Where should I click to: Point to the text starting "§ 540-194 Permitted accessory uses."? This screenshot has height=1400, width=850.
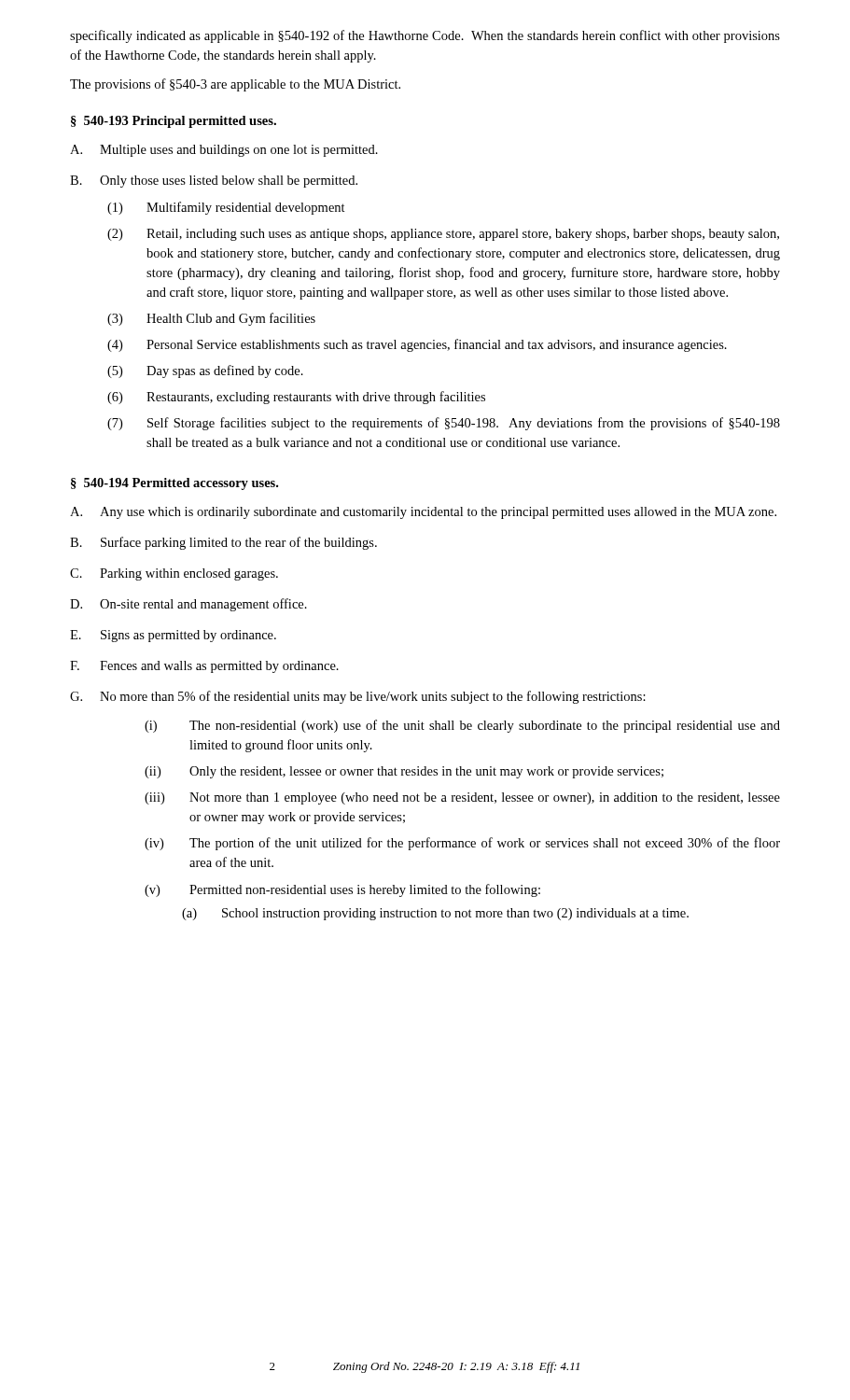pyautogui.click(x=174, y=484)
